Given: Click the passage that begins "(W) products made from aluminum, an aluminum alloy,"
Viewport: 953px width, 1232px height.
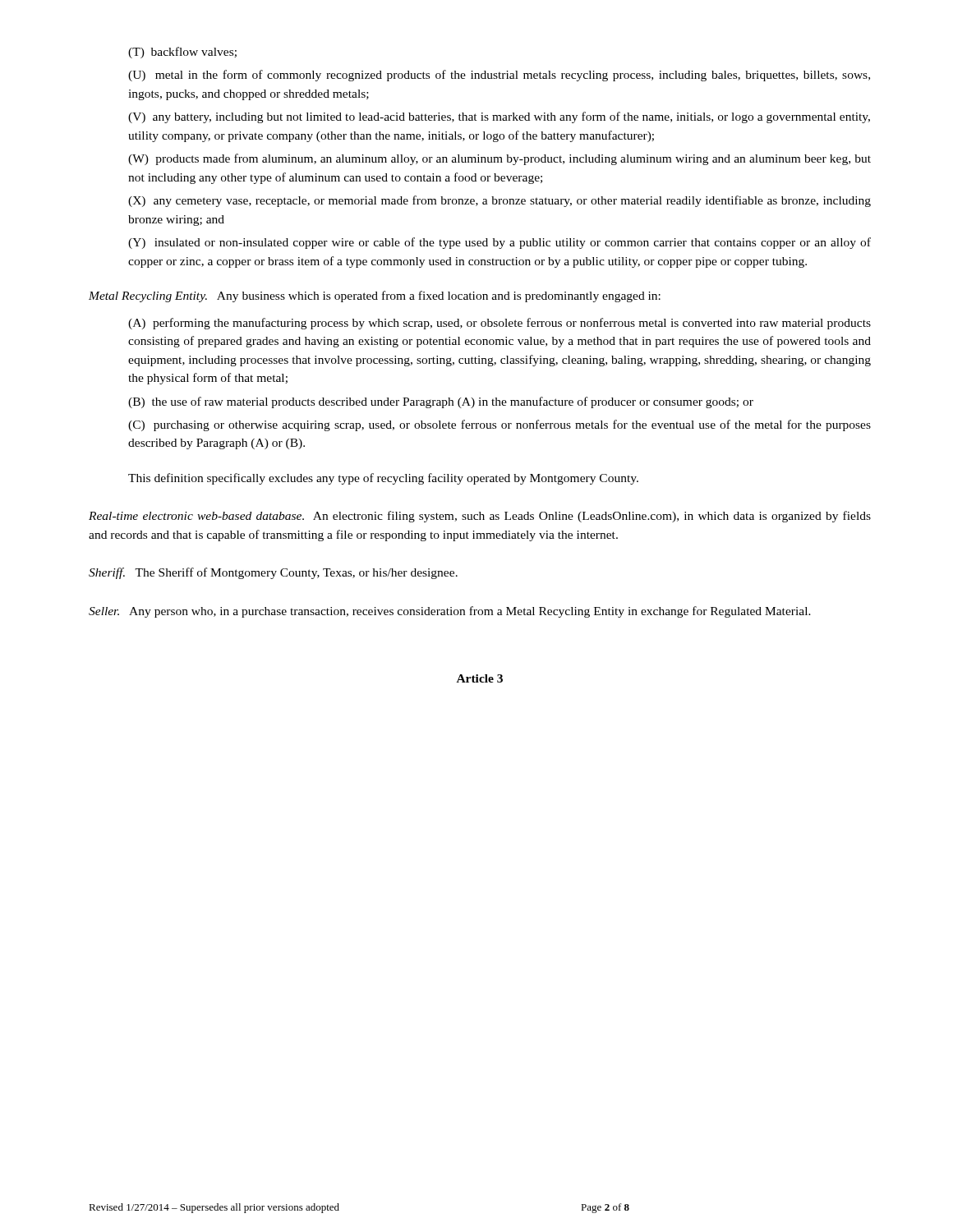Looking at the screenshot, I should tap(500, 168).
